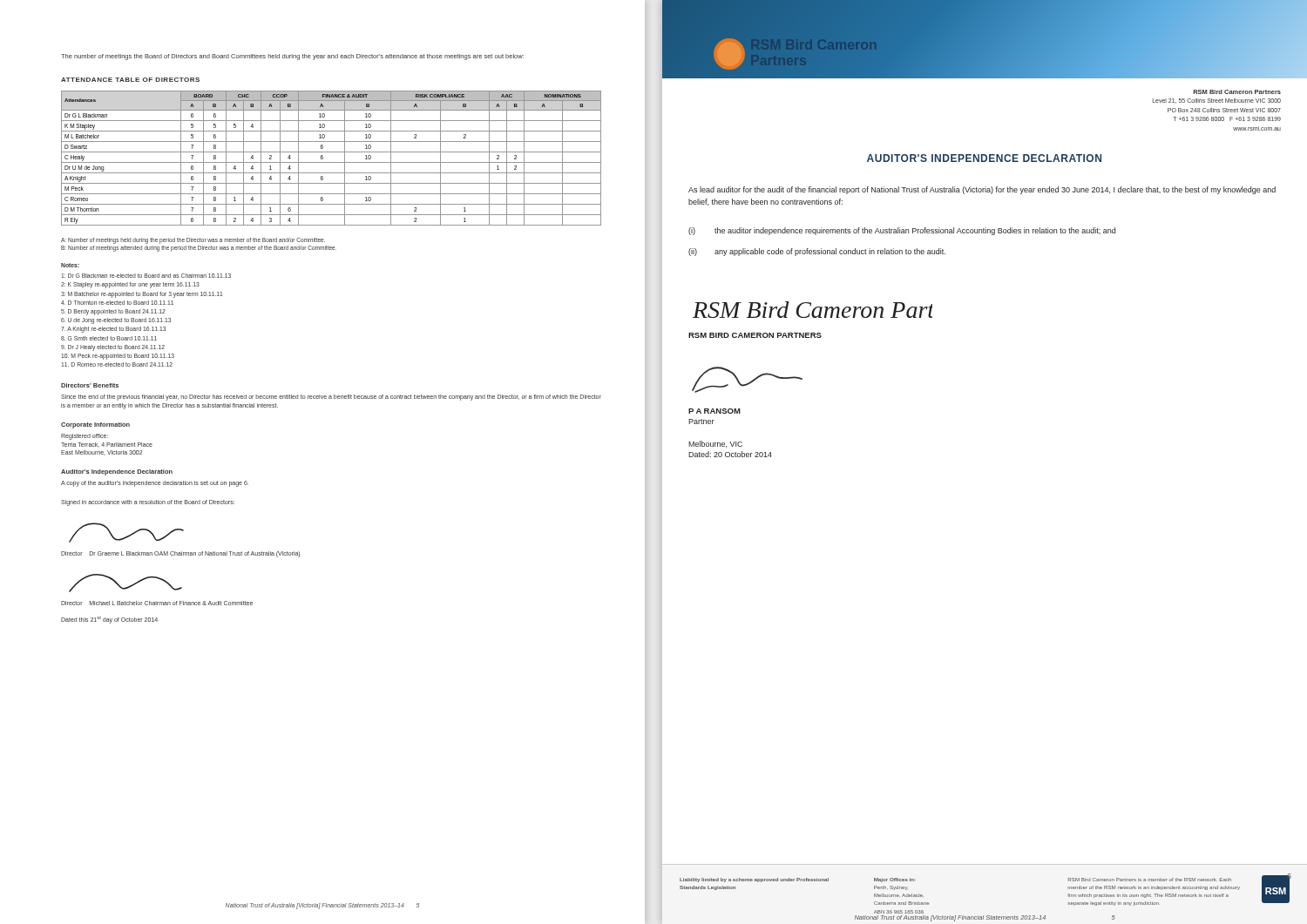
Task: Select the block starting "Dated this 21st"
Action: pos(109,619)
